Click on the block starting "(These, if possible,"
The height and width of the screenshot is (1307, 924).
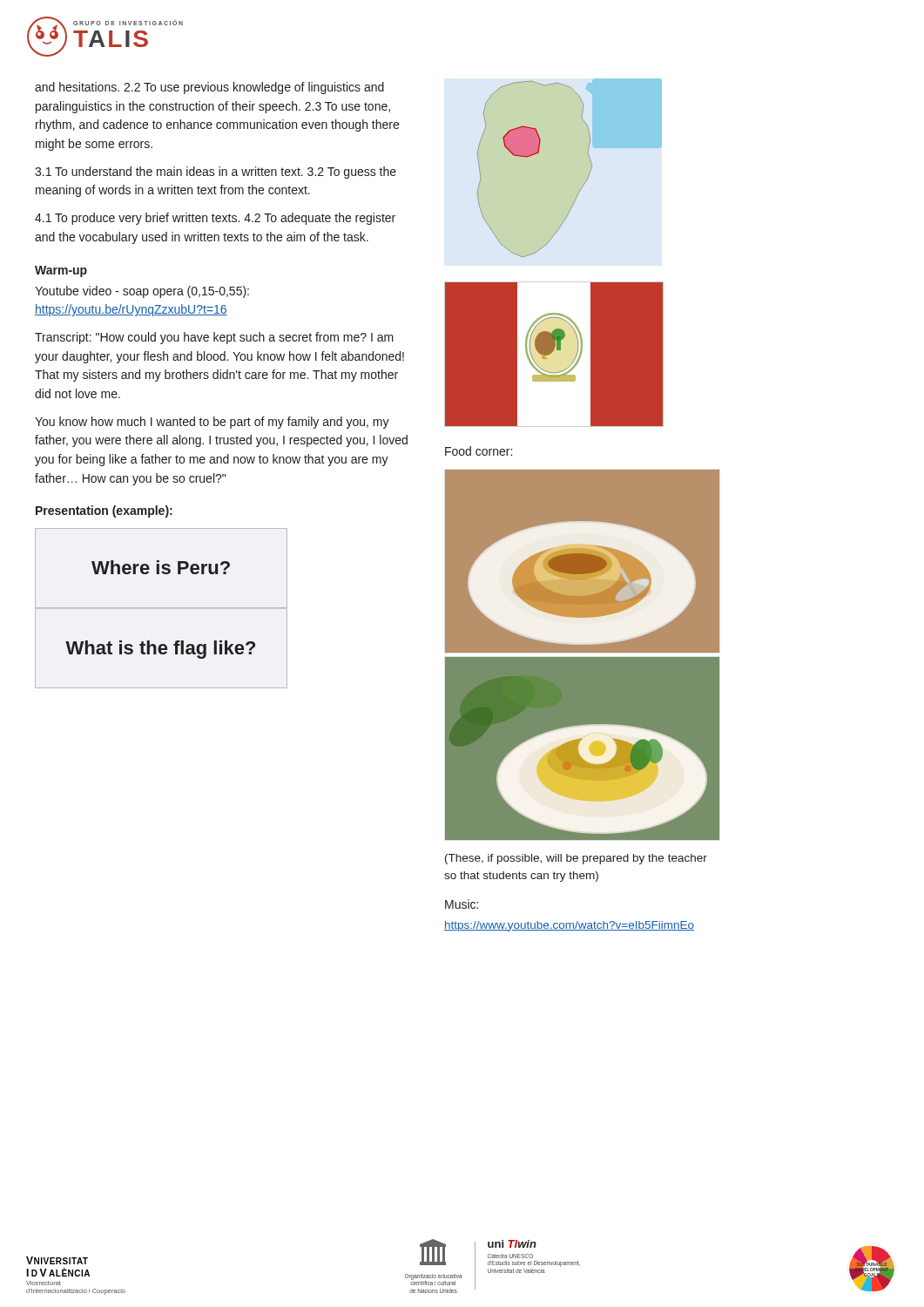click(x=576, y=867)
